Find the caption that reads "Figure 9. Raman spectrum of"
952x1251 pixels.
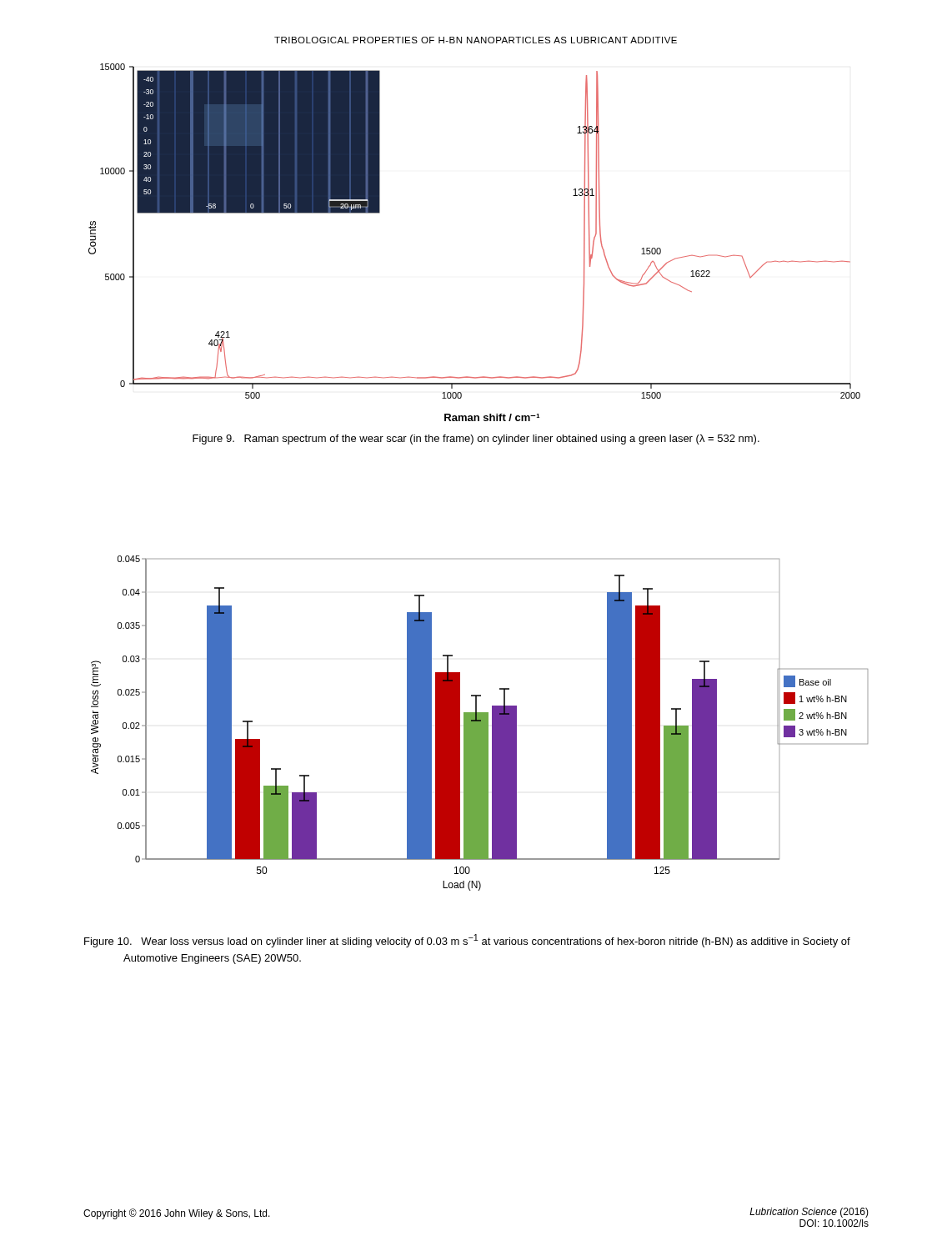[x=476, y=438]
